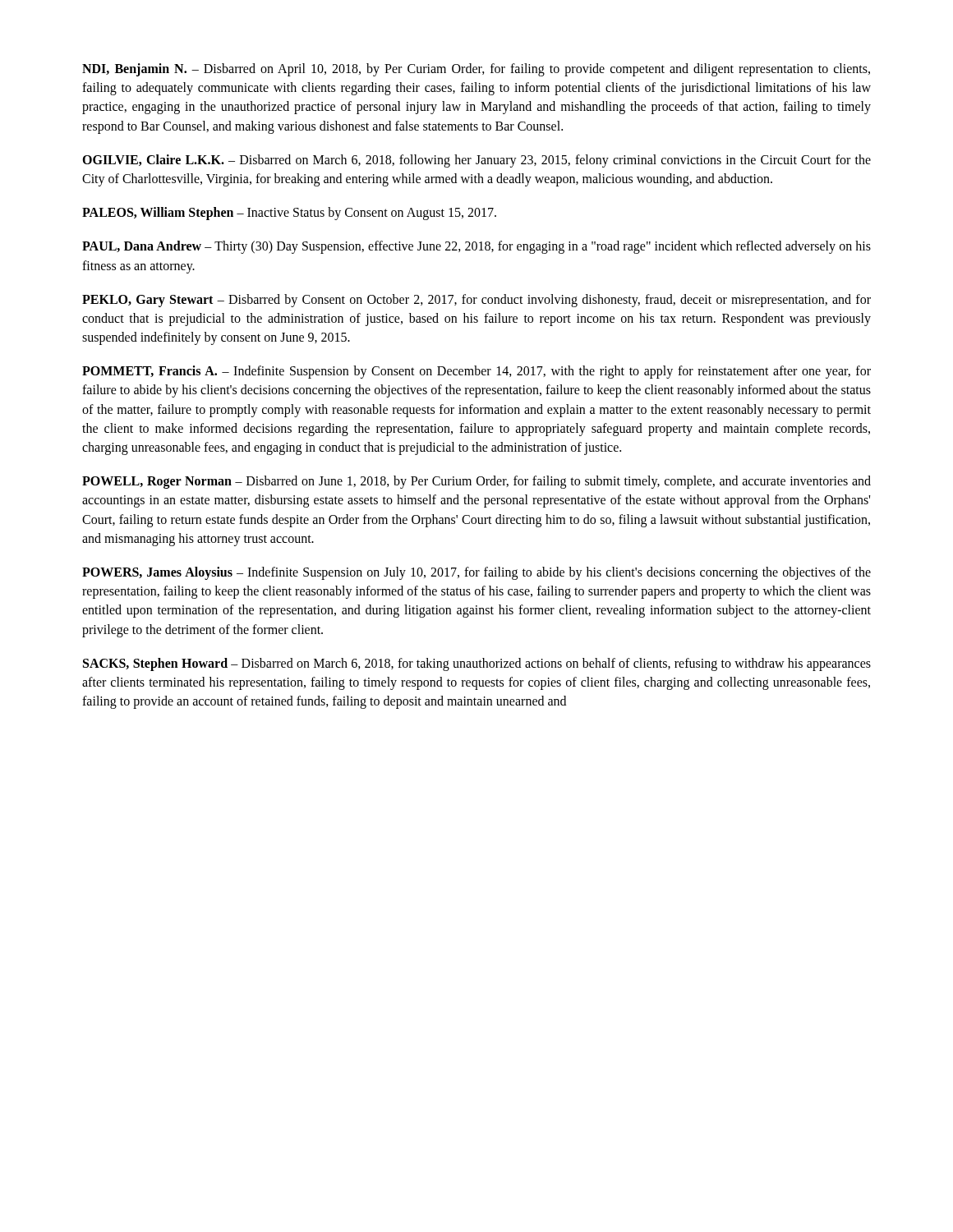Point to the passage starting "SACKS, Stephen Howard – Disbarred on March"
Screen dimensions: 1232x953
(476, 682)
